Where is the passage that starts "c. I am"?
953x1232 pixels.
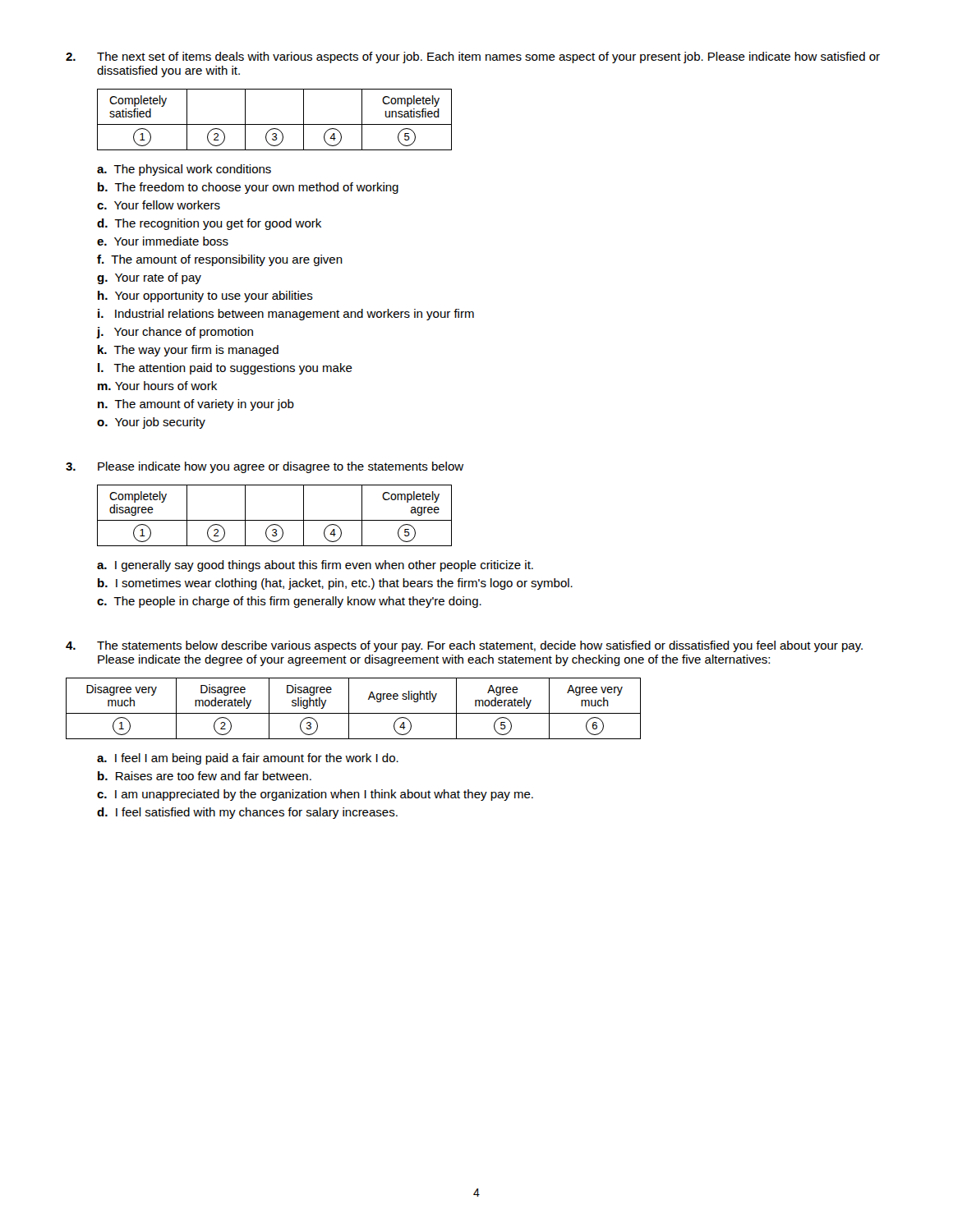(x=315, y=794)
